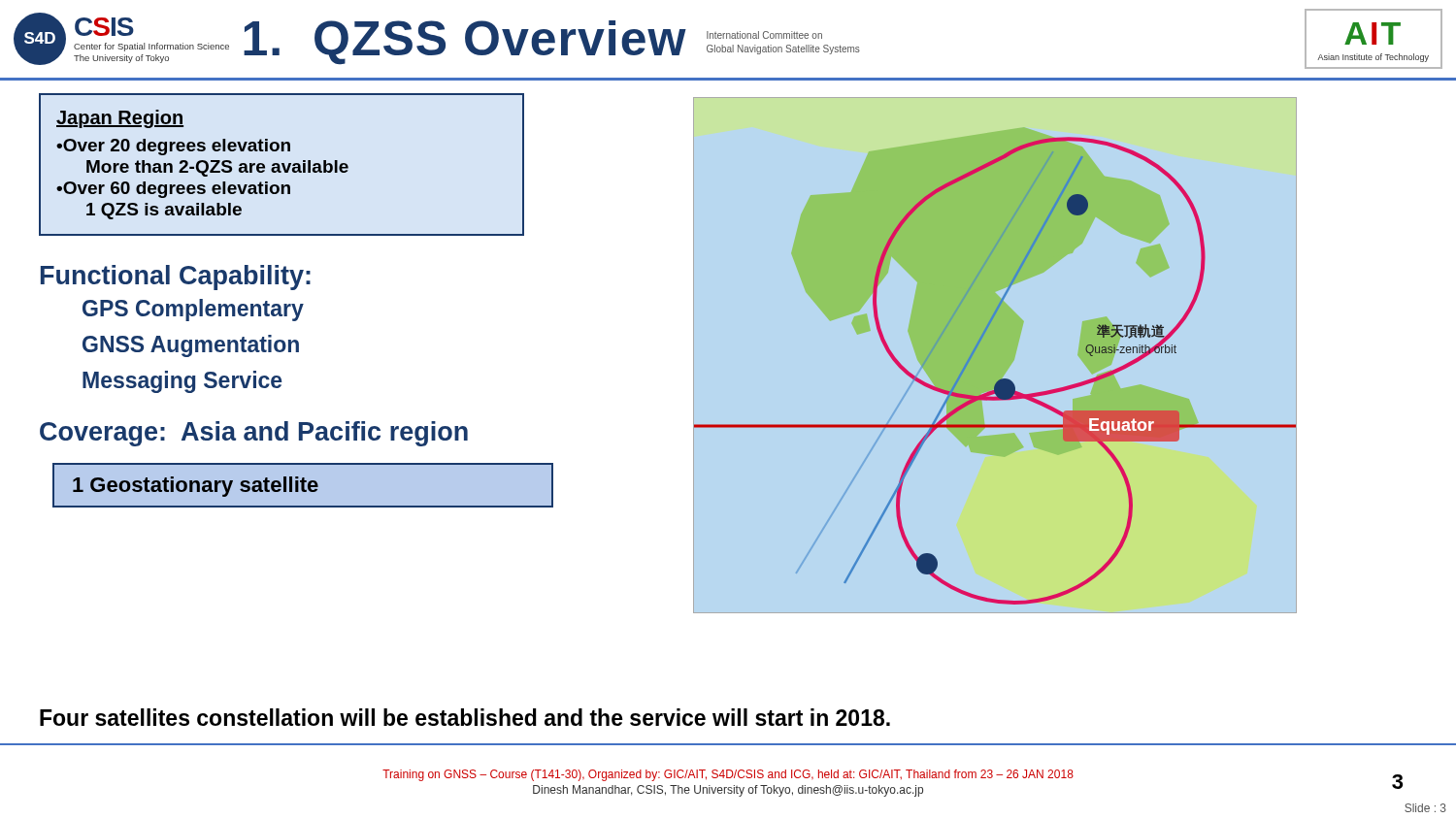This screenshot has height=819, width=1456.
Task: Find the block on this page that starts "Four satellites constellation will be established and the"
Action: coord(465,718)
